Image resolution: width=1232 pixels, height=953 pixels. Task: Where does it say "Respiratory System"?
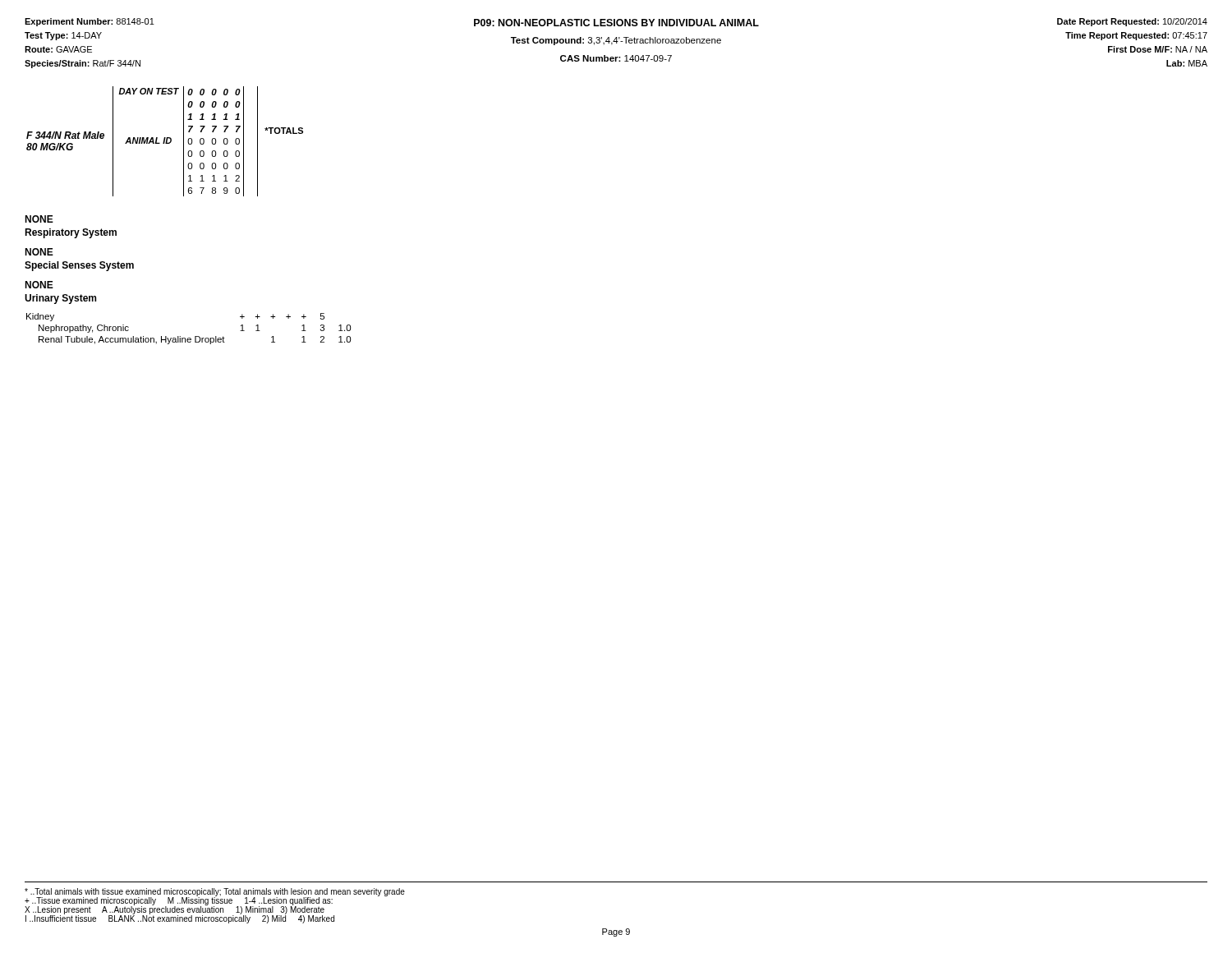[x=71, y=232]
